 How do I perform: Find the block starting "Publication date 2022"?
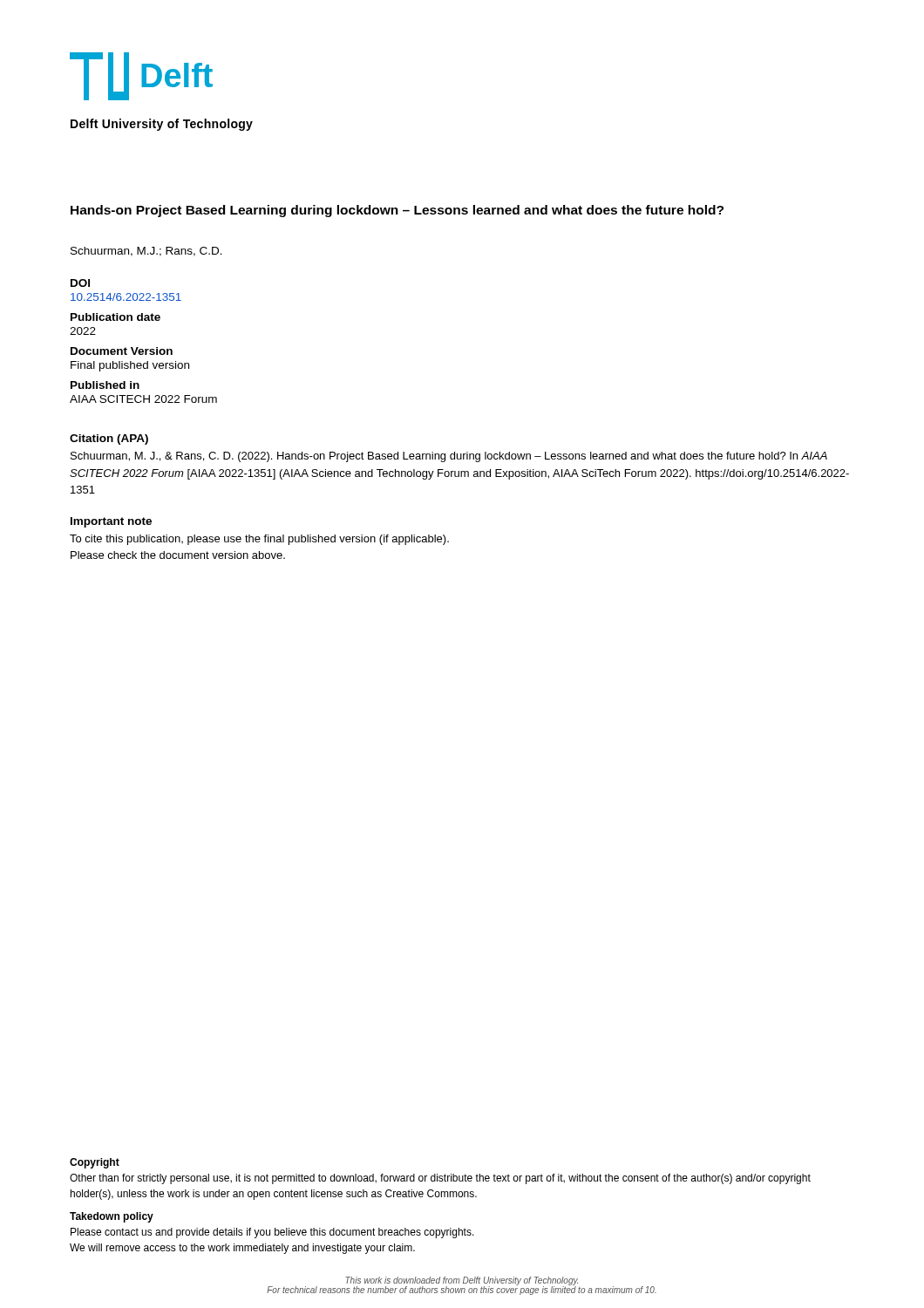pyautogui.click(x=116, y=317)
